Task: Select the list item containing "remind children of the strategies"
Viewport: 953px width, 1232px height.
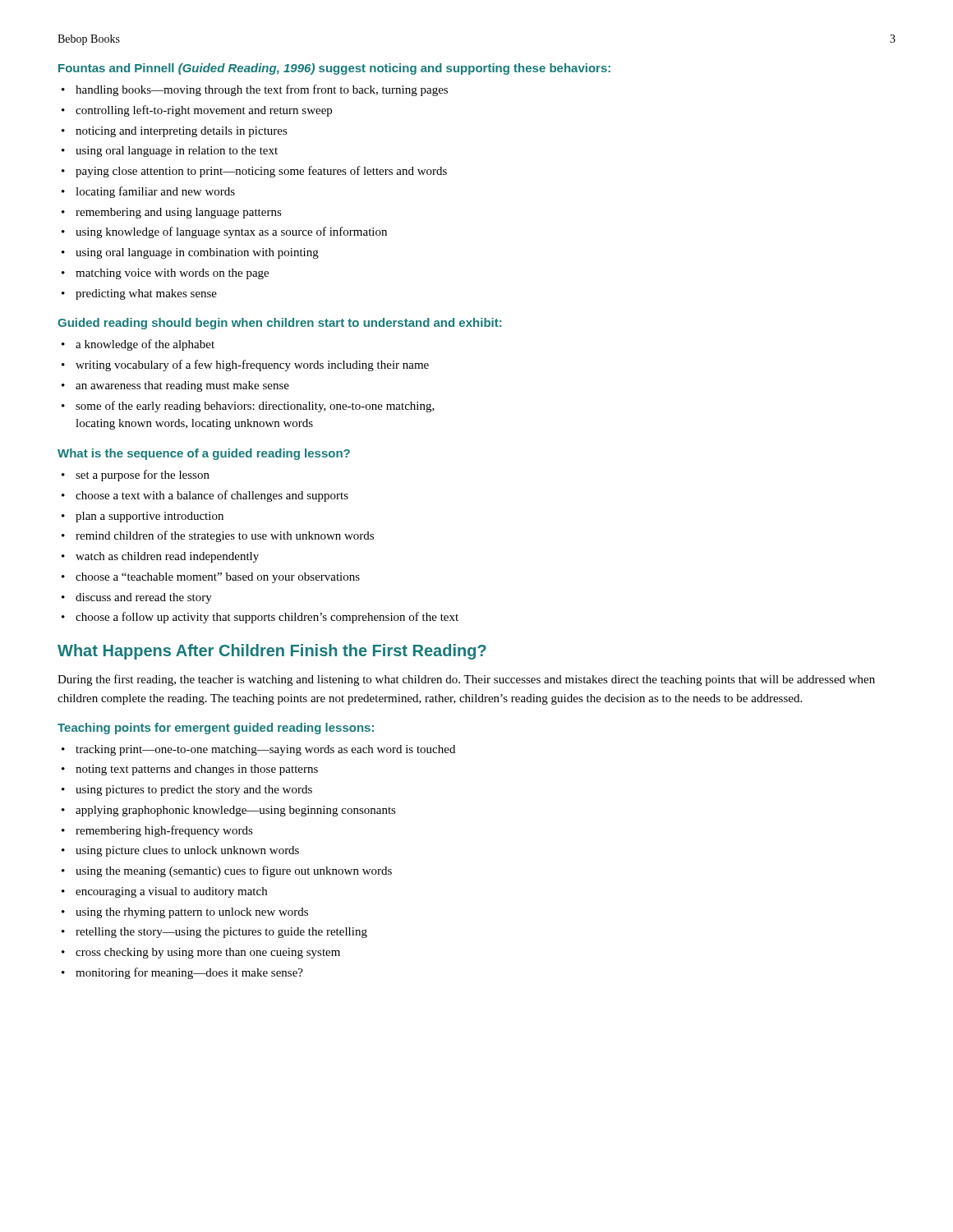Action: (225, 536)
